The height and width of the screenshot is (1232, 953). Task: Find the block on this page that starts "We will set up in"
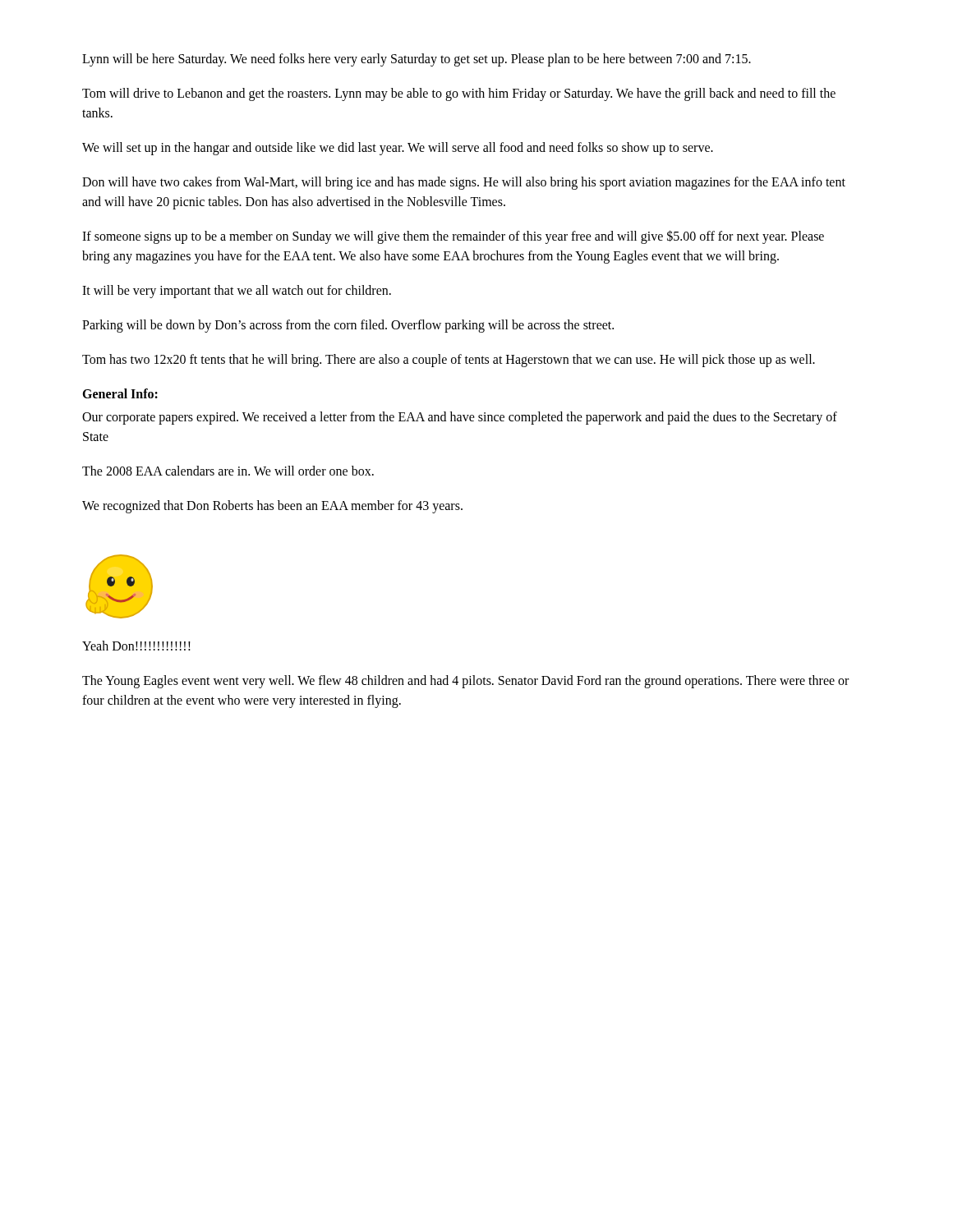pos(398,147)
